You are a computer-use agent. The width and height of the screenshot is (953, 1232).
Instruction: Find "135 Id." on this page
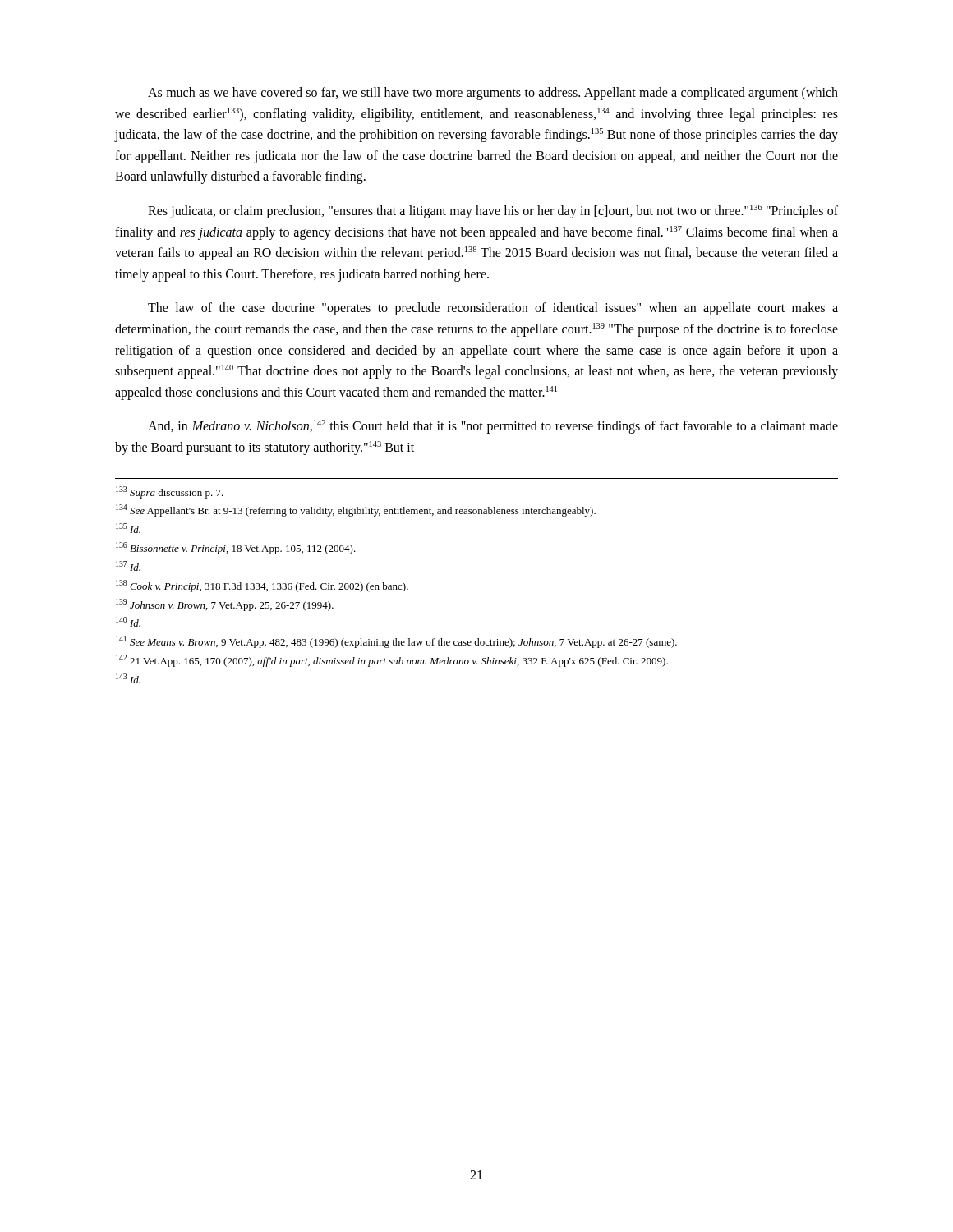tap(128, 529)
